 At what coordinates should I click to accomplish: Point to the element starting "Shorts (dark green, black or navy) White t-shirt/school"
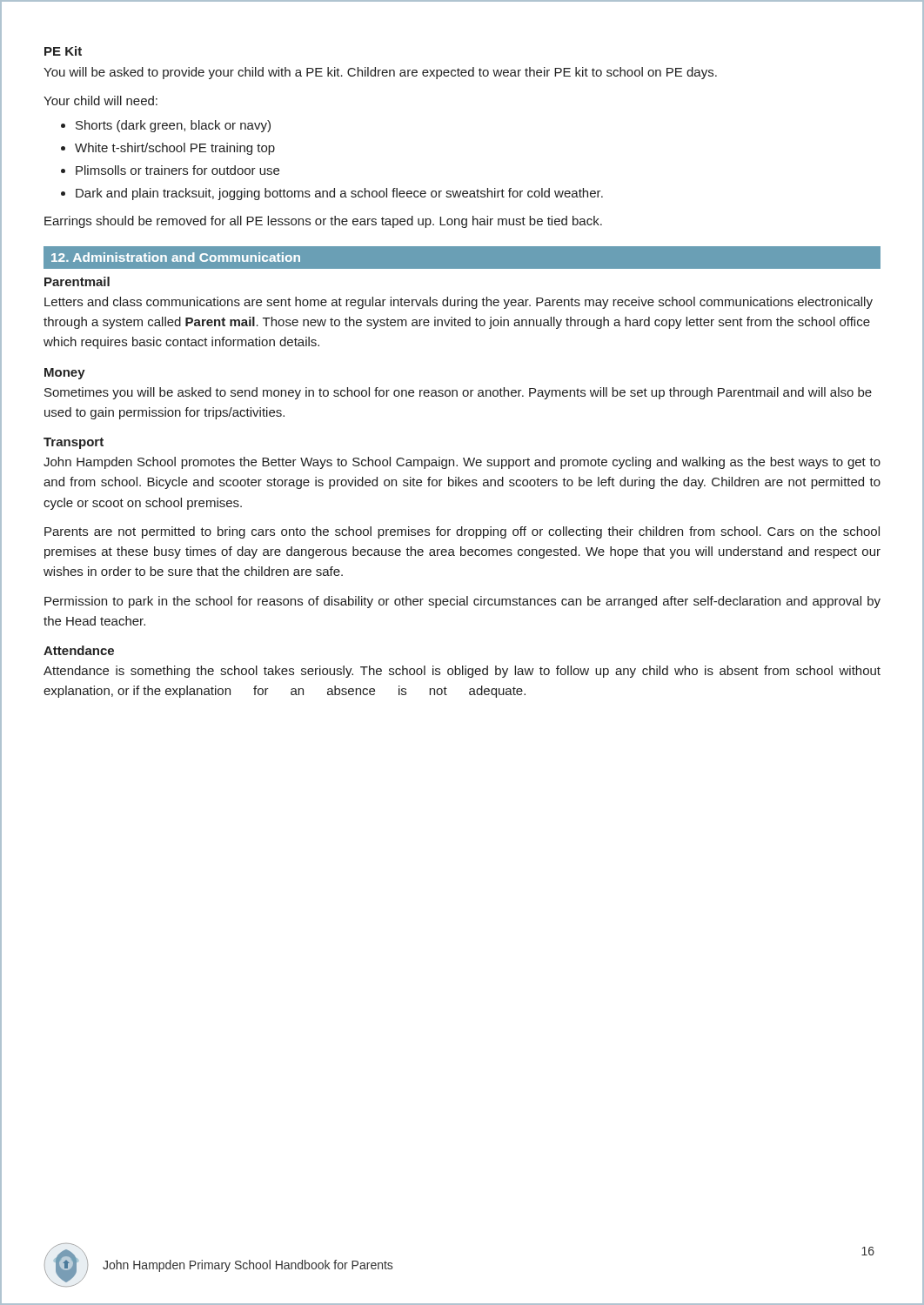(166, 126)
